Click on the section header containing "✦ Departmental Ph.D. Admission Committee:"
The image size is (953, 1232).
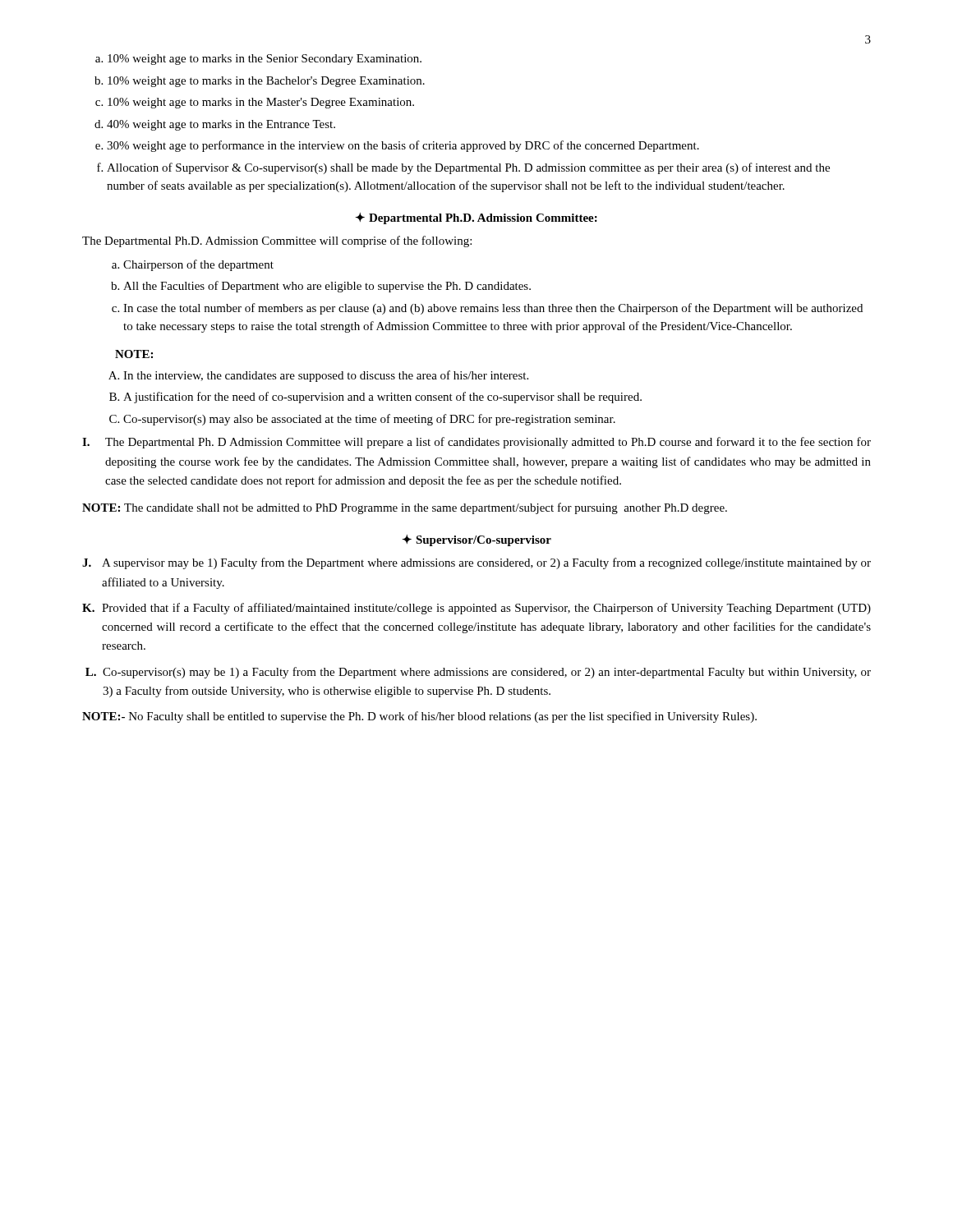[x=476, y=217]
